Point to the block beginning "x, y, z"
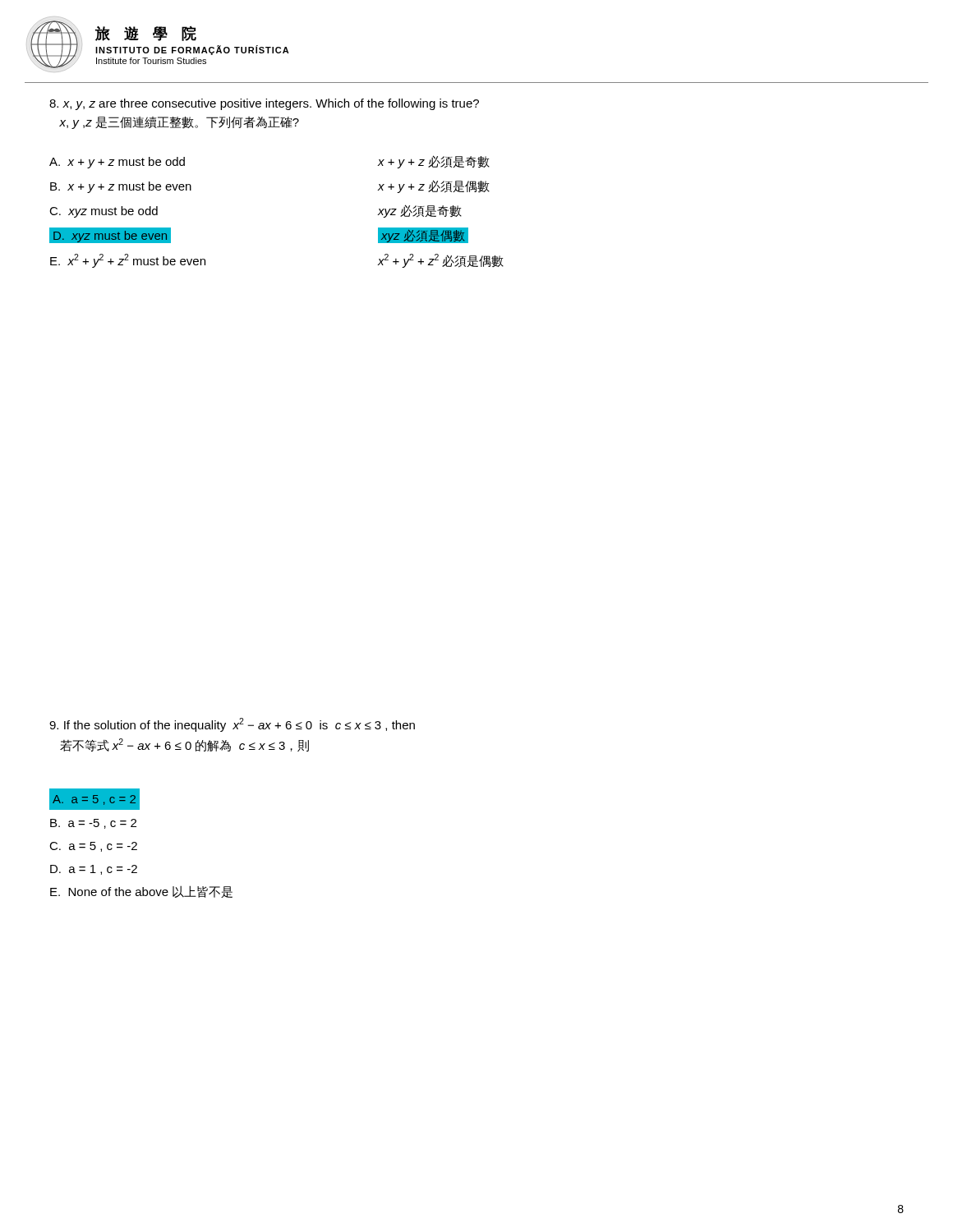 coord(481,113)
